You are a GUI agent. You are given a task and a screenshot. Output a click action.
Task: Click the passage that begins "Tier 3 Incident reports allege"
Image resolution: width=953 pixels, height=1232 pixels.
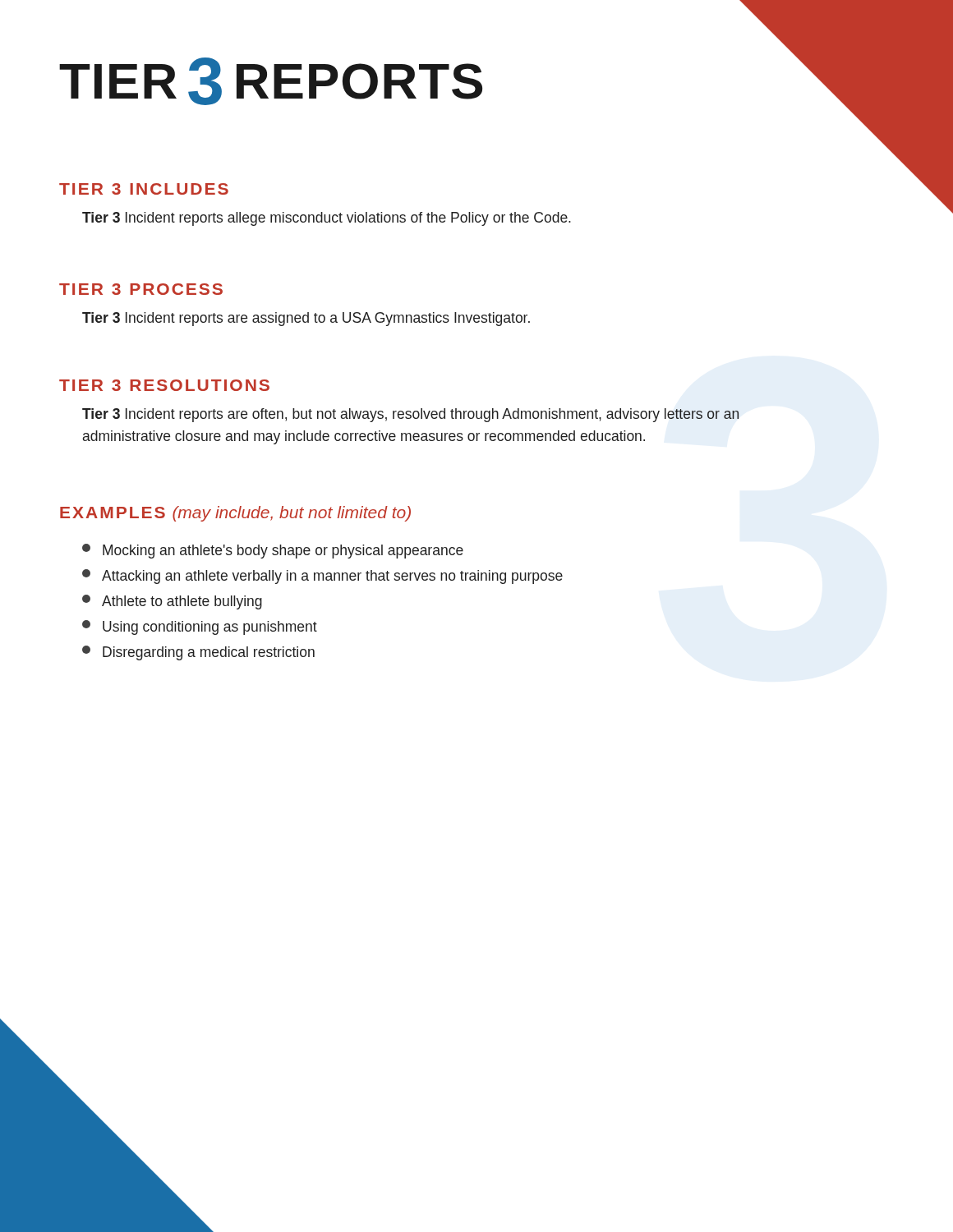click(x=424, y=218)
